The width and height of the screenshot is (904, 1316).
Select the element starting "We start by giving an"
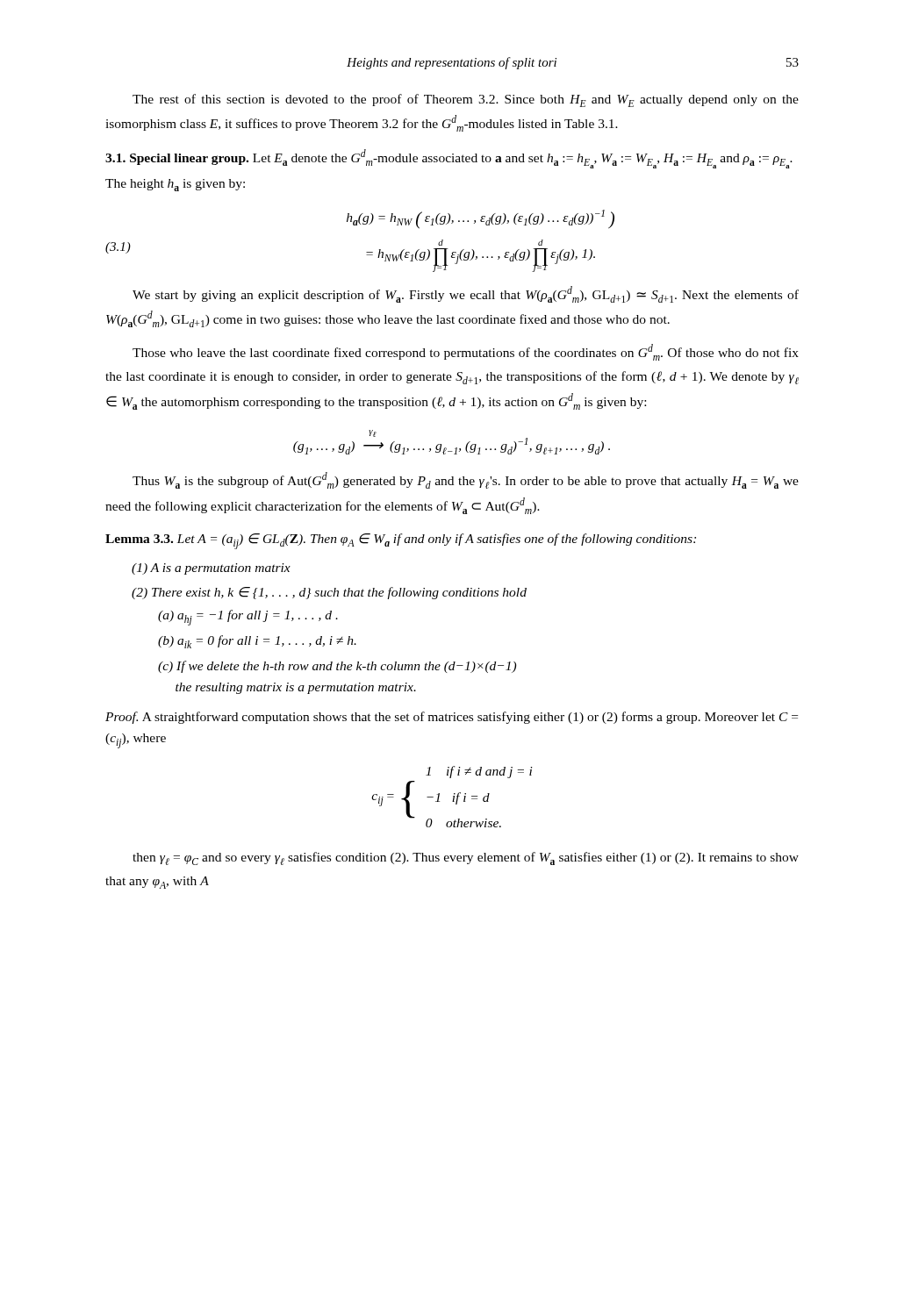coord(452,308)
